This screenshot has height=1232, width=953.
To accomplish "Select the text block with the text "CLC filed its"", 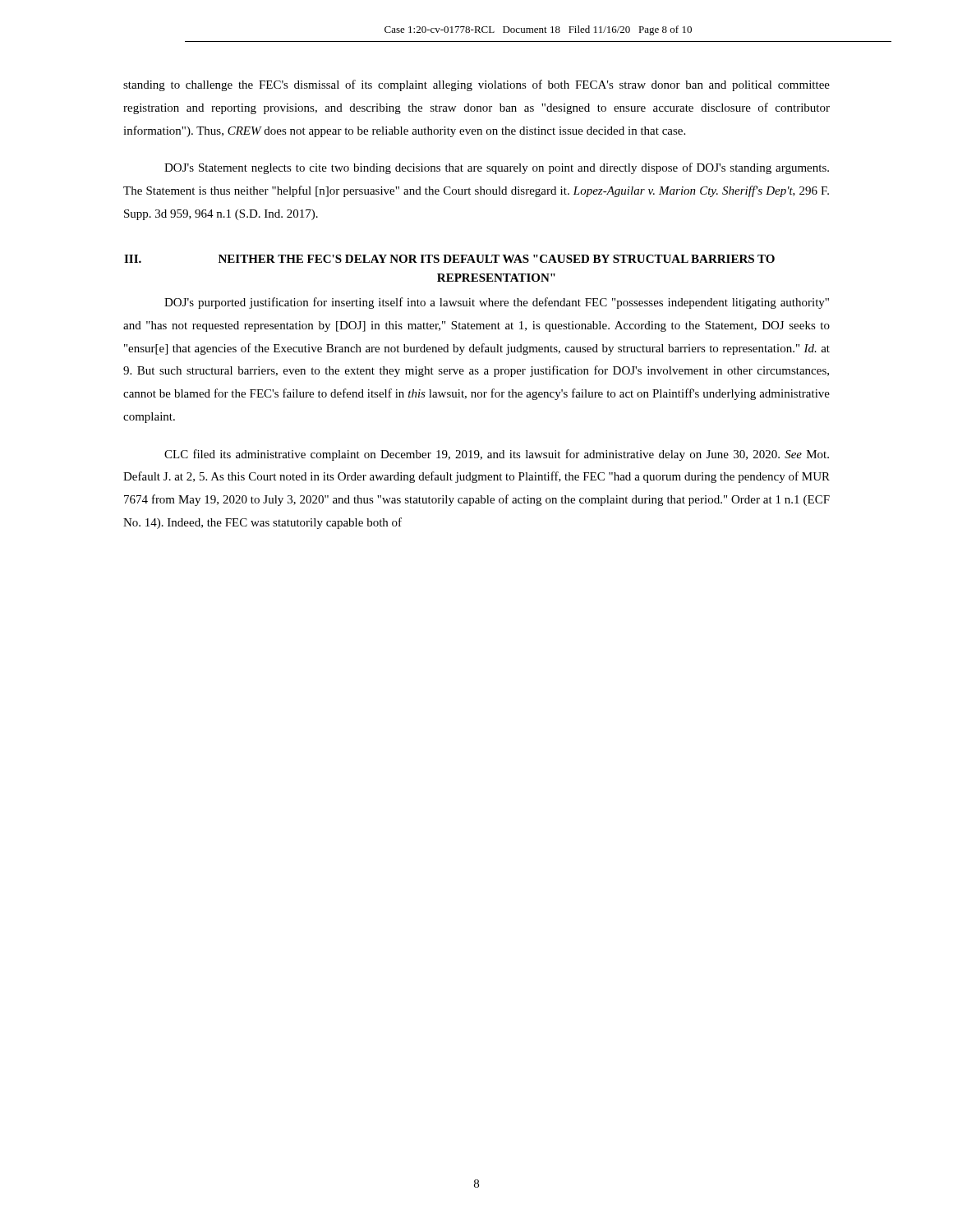I will (x=476, y=489).
